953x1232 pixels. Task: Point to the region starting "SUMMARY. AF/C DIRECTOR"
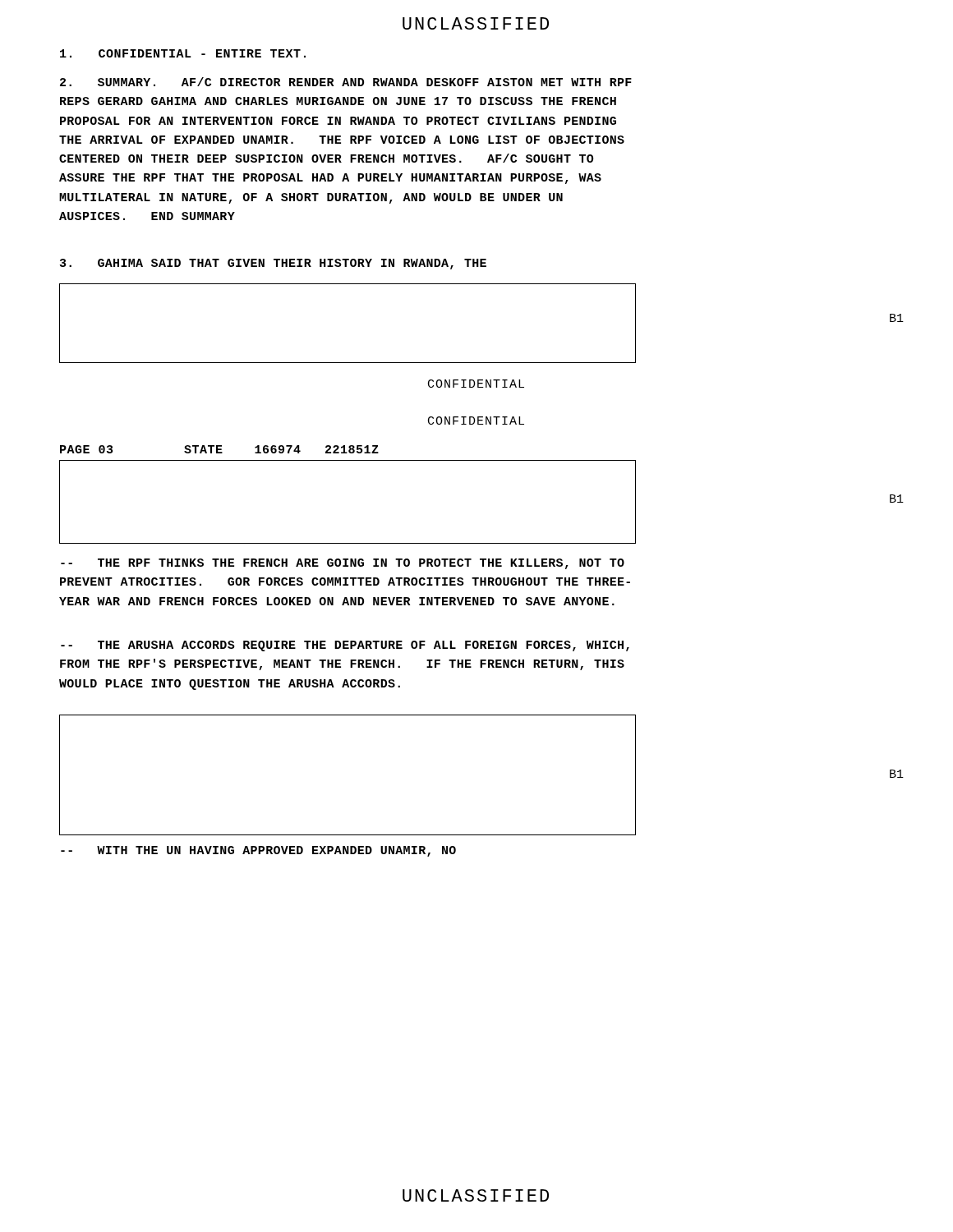pos(346,150)
